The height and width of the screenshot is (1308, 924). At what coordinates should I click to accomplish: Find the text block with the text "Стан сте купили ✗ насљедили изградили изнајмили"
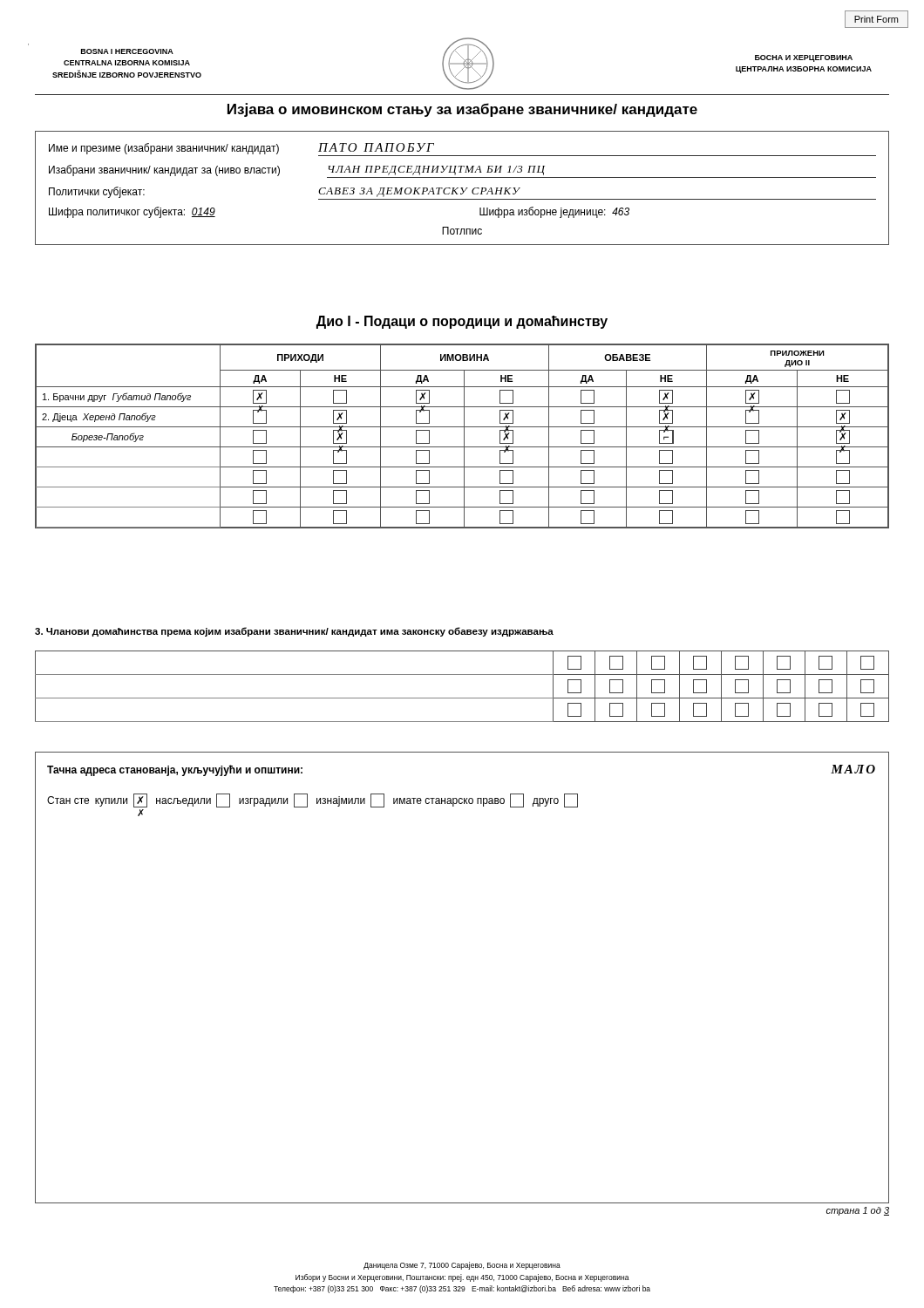pos(313,800)
